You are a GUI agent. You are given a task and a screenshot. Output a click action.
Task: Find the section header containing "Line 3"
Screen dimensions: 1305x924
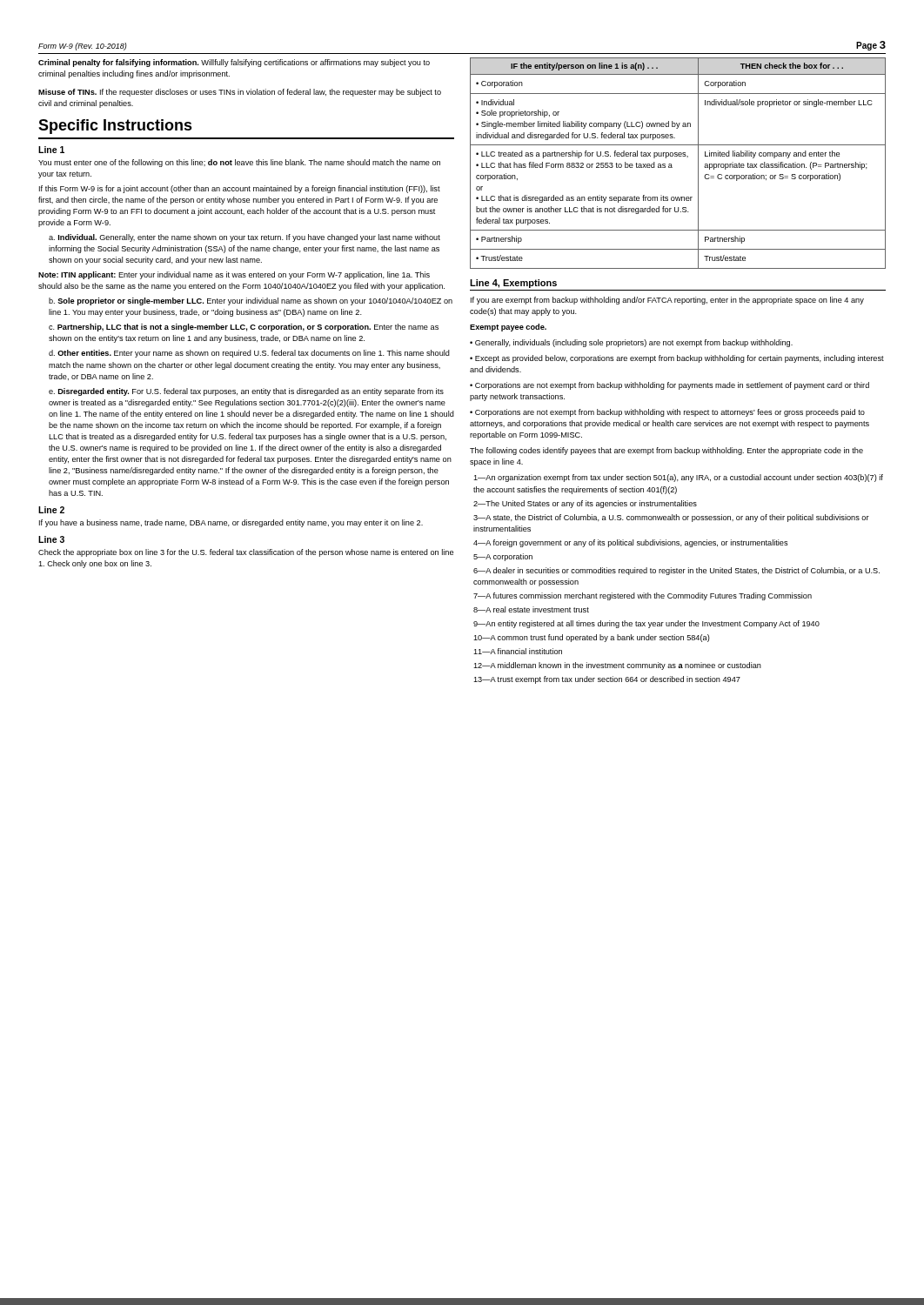(51, 540)
